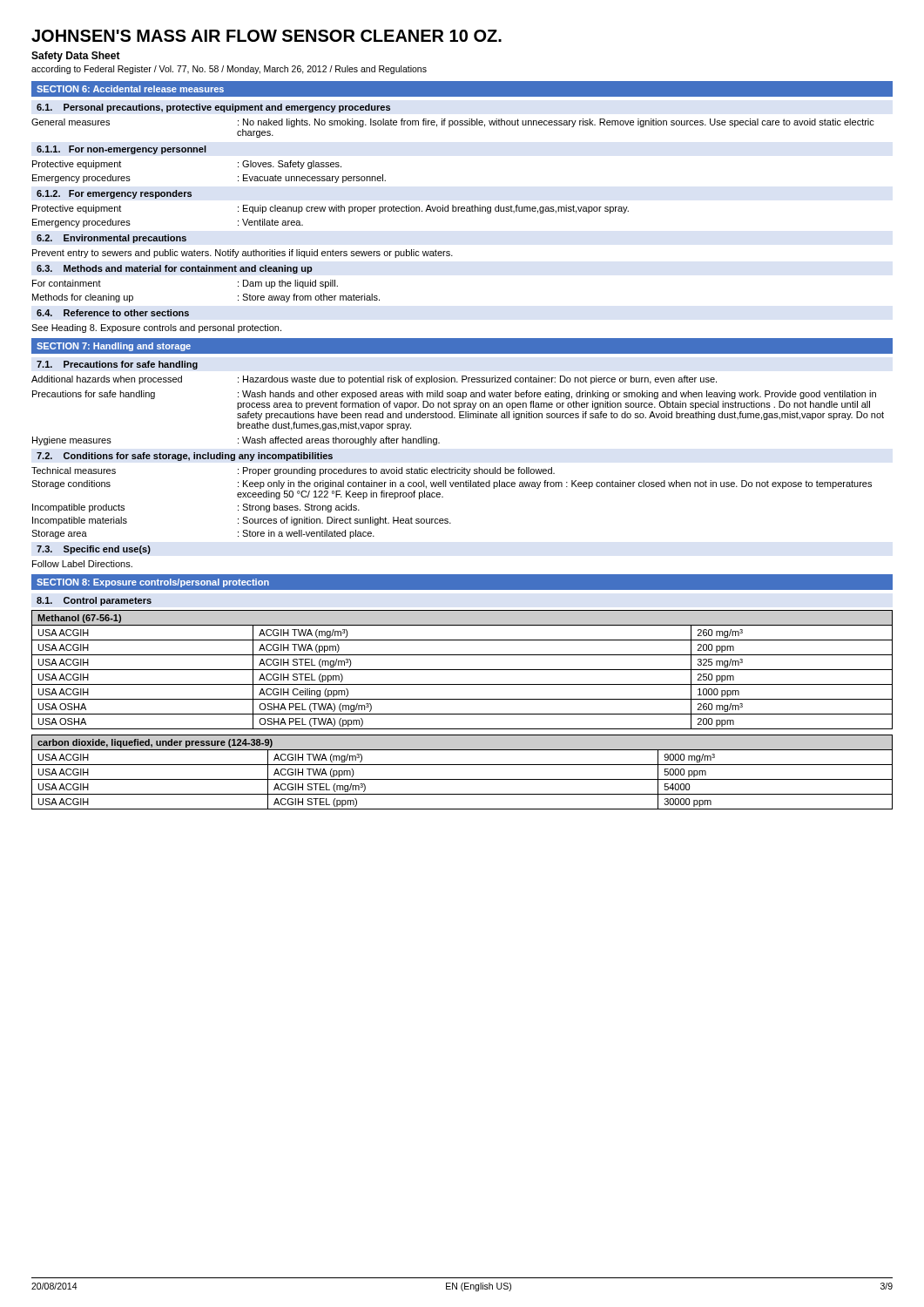Locate the text "6.4. Reference to other sections"
Image resolution: width=924 pixels, height=1307 pixels.
pos(113,313)
